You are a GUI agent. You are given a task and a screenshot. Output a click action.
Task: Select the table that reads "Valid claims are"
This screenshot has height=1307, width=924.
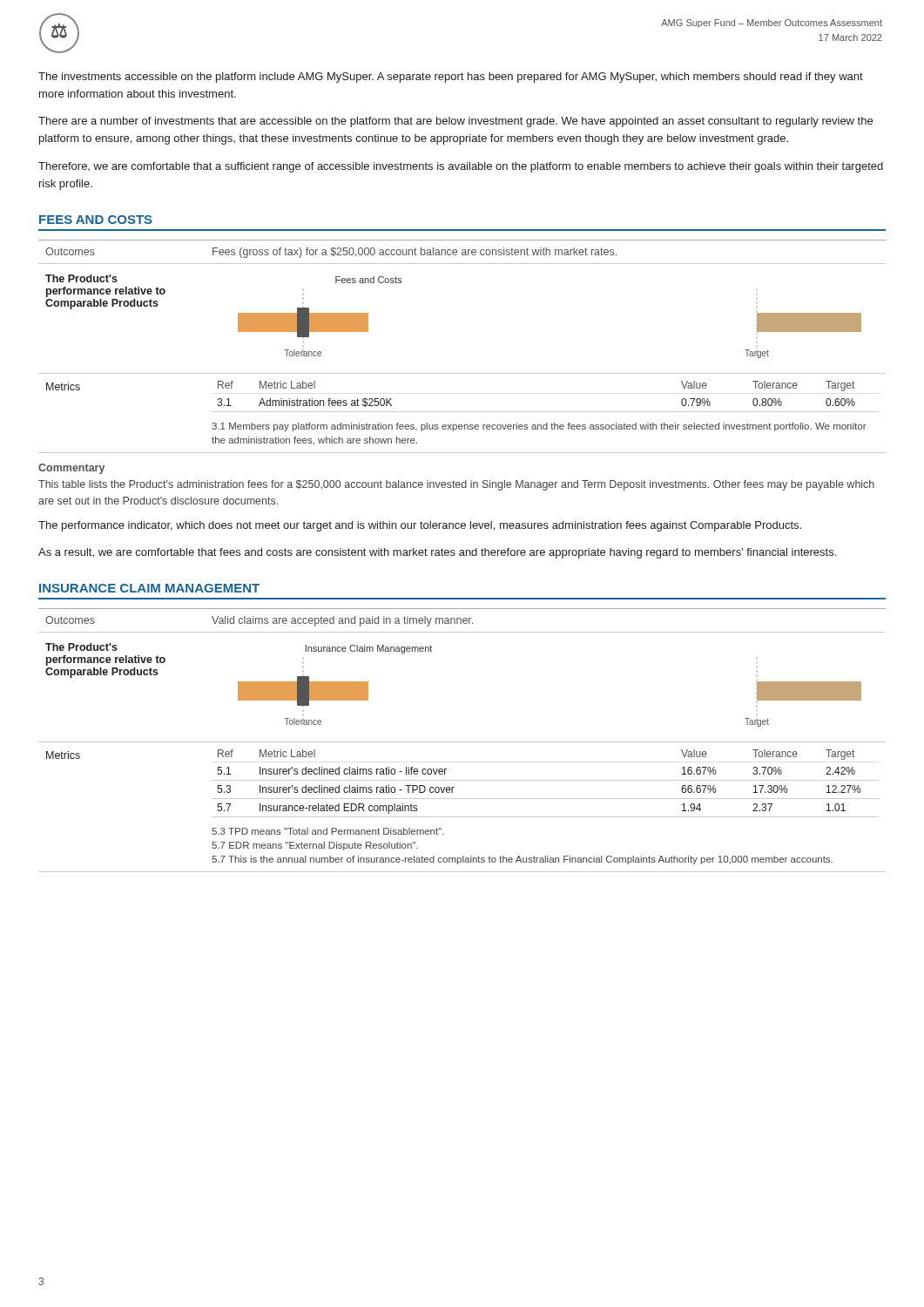click(462, 740)
